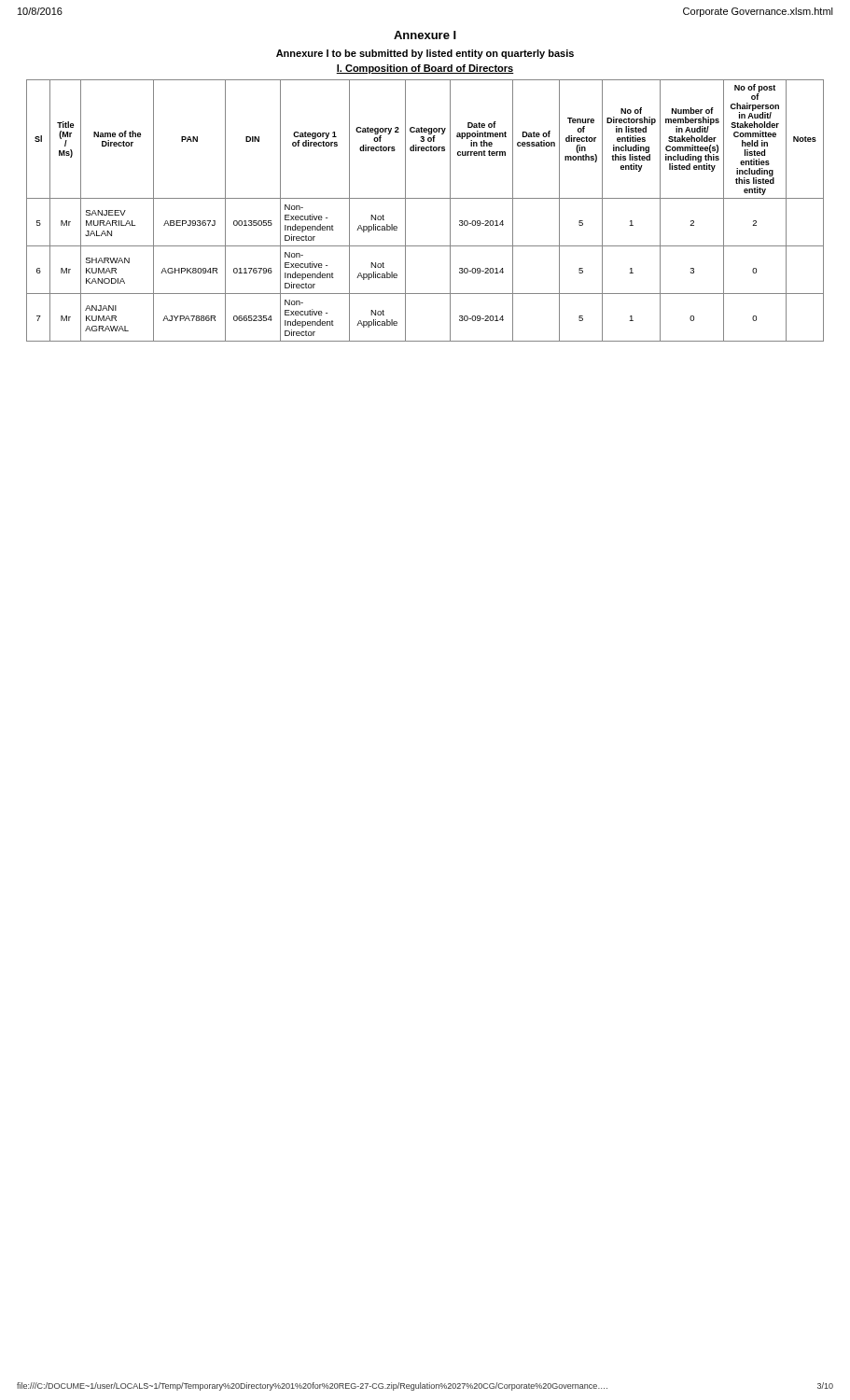Click on the section header with the text "Annexure I to be submitted by listed"
The image size is (850, 1400).
pos(425,53)
